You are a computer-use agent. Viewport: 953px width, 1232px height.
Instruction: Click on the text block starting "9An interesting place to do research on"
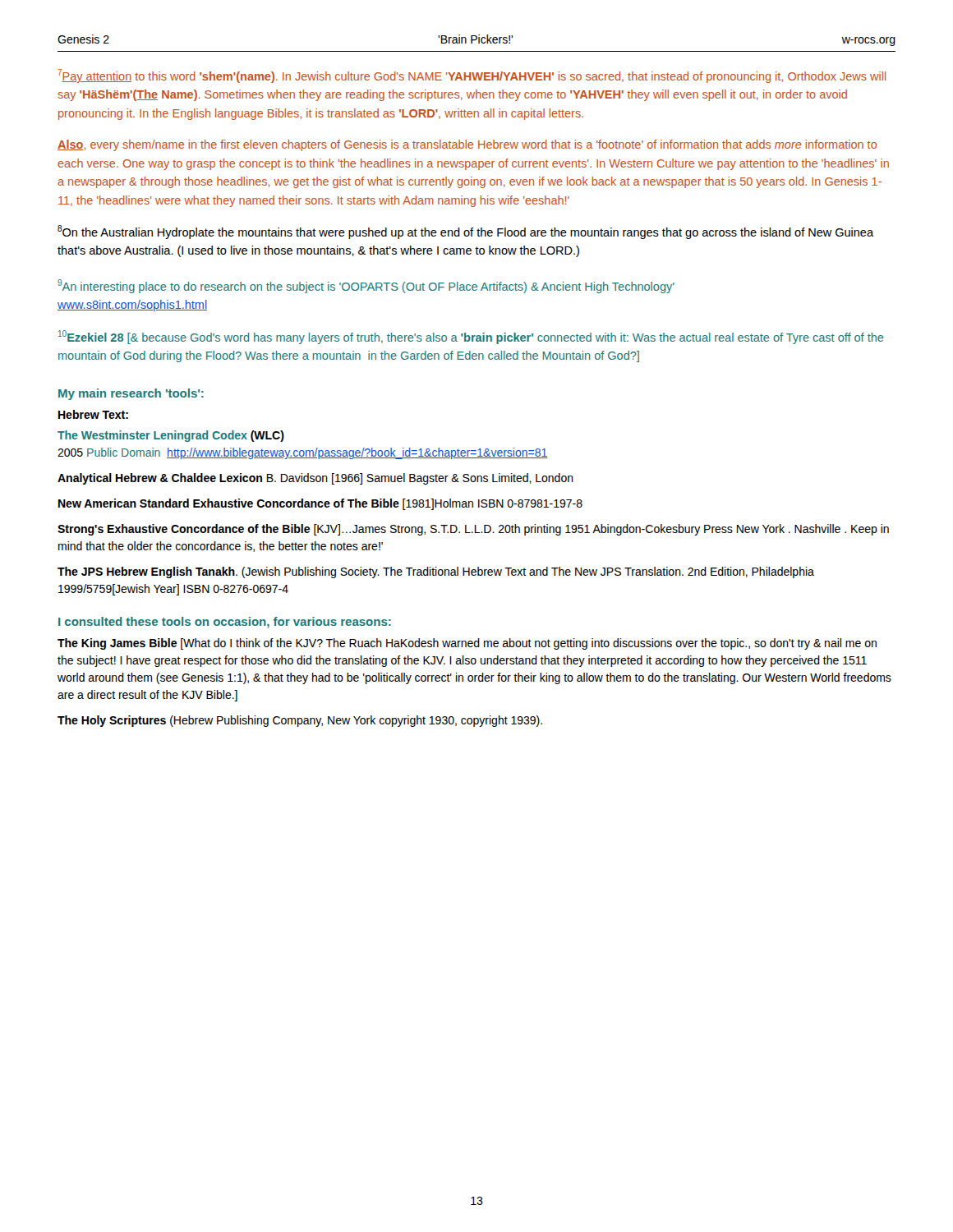(x=366, y=295)
